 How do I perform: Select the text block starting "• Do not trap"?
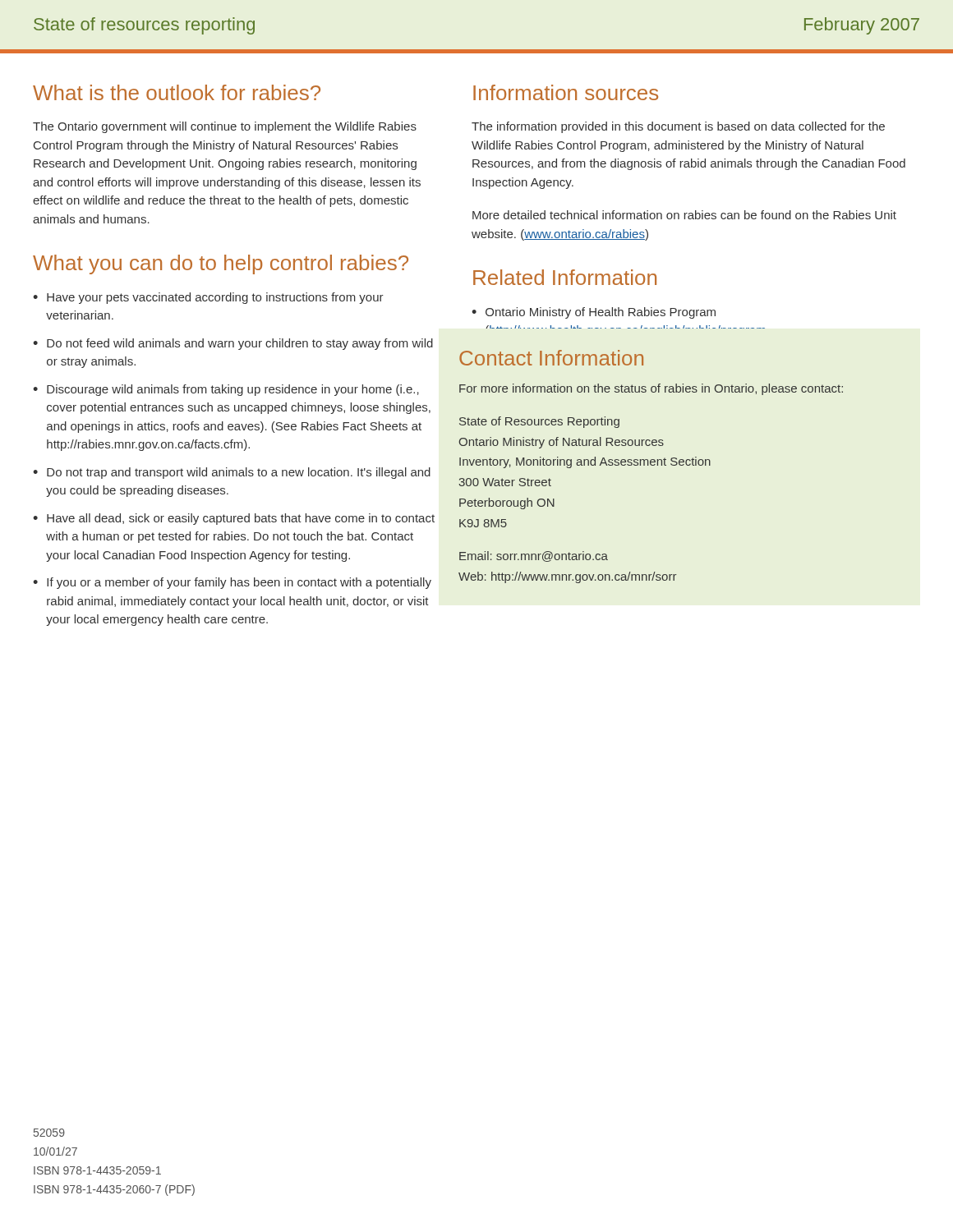tap(234, 482)
